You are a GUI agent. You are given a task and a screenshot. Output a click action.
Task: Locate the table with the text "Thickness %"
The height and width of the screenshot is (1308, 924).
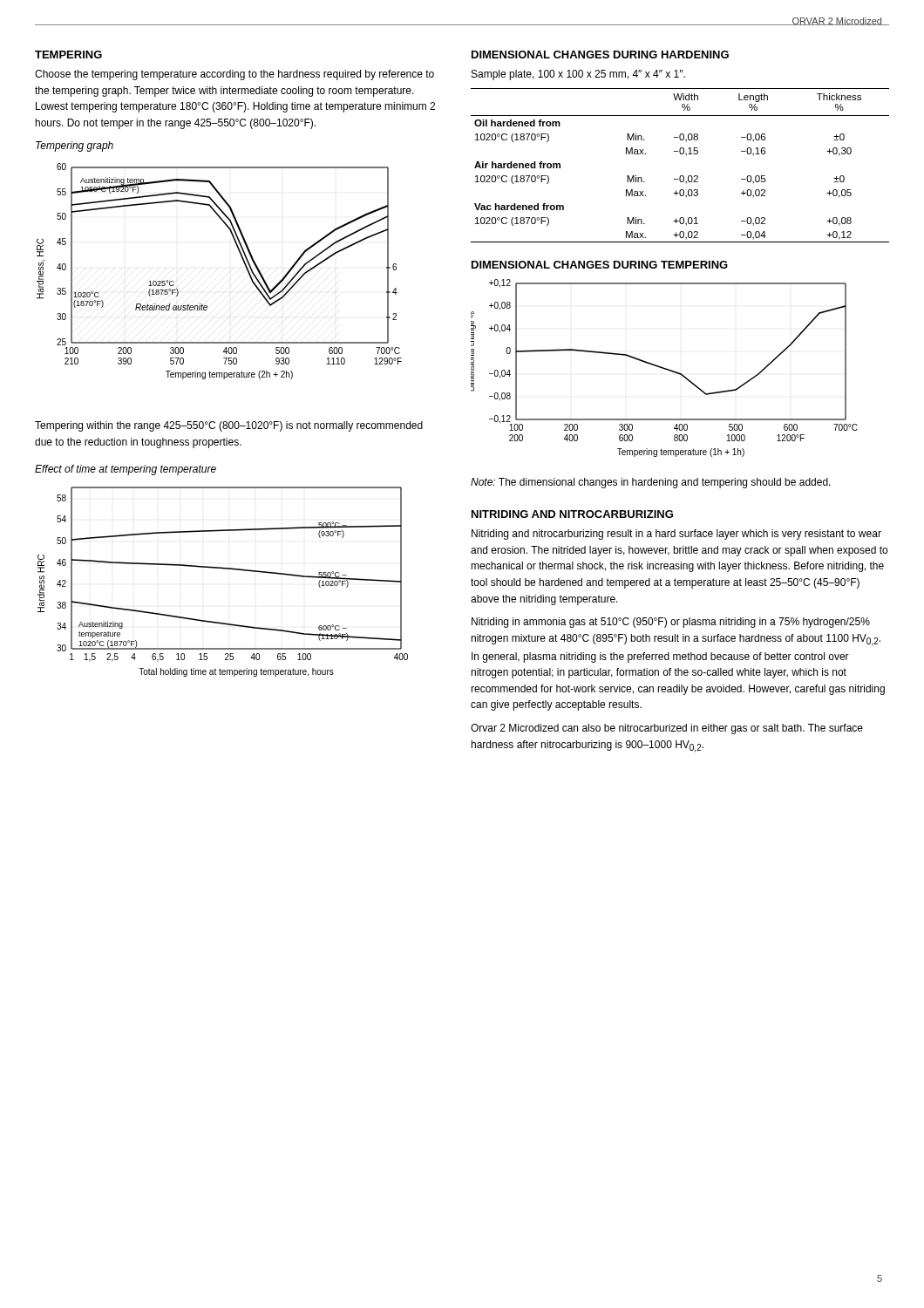coord(680,165)
